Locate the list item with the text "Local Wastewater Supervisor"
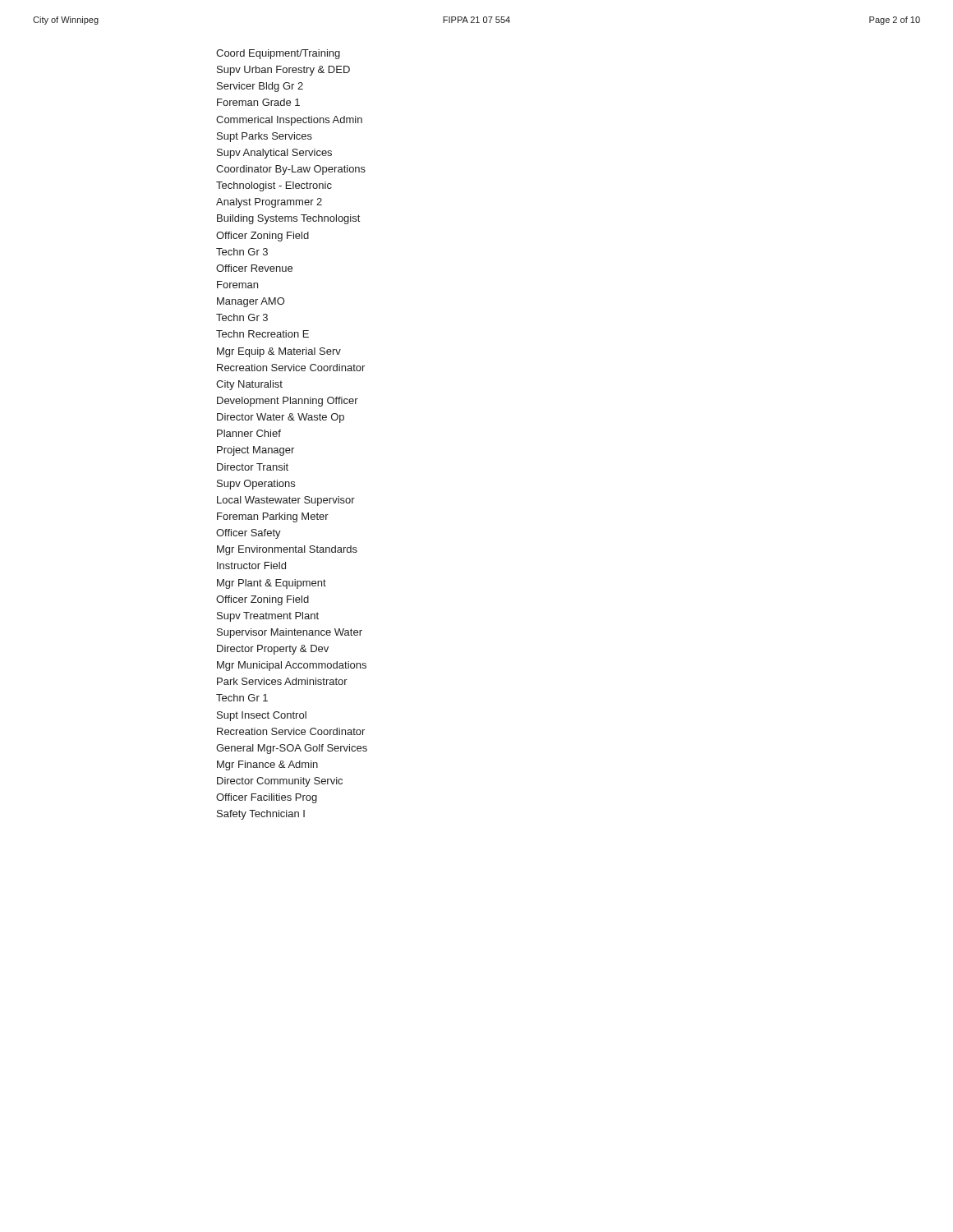 click(285, 500)
